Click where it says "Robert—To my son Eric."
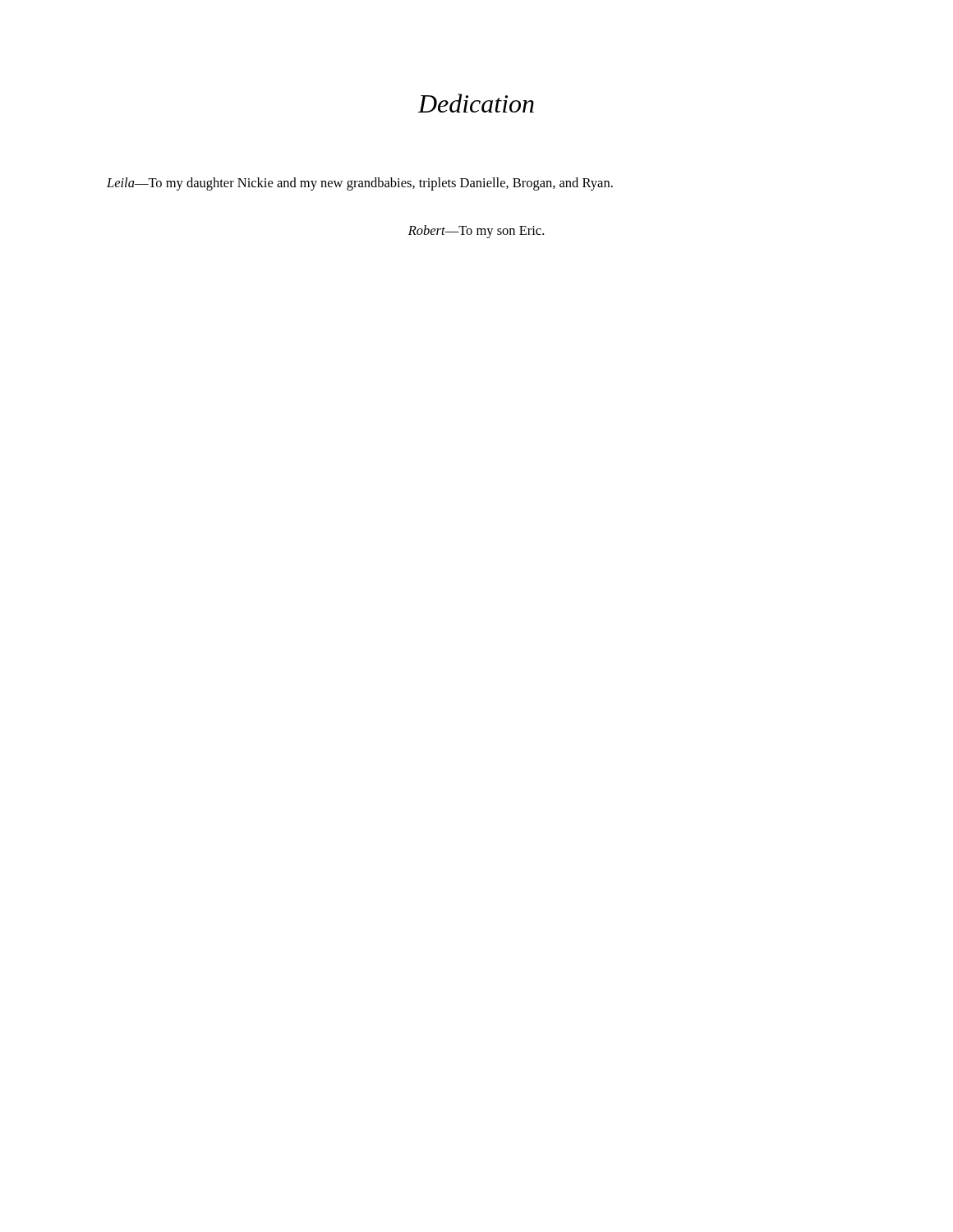Viewport: 953px width, 1232px height. tap(476, 230)
